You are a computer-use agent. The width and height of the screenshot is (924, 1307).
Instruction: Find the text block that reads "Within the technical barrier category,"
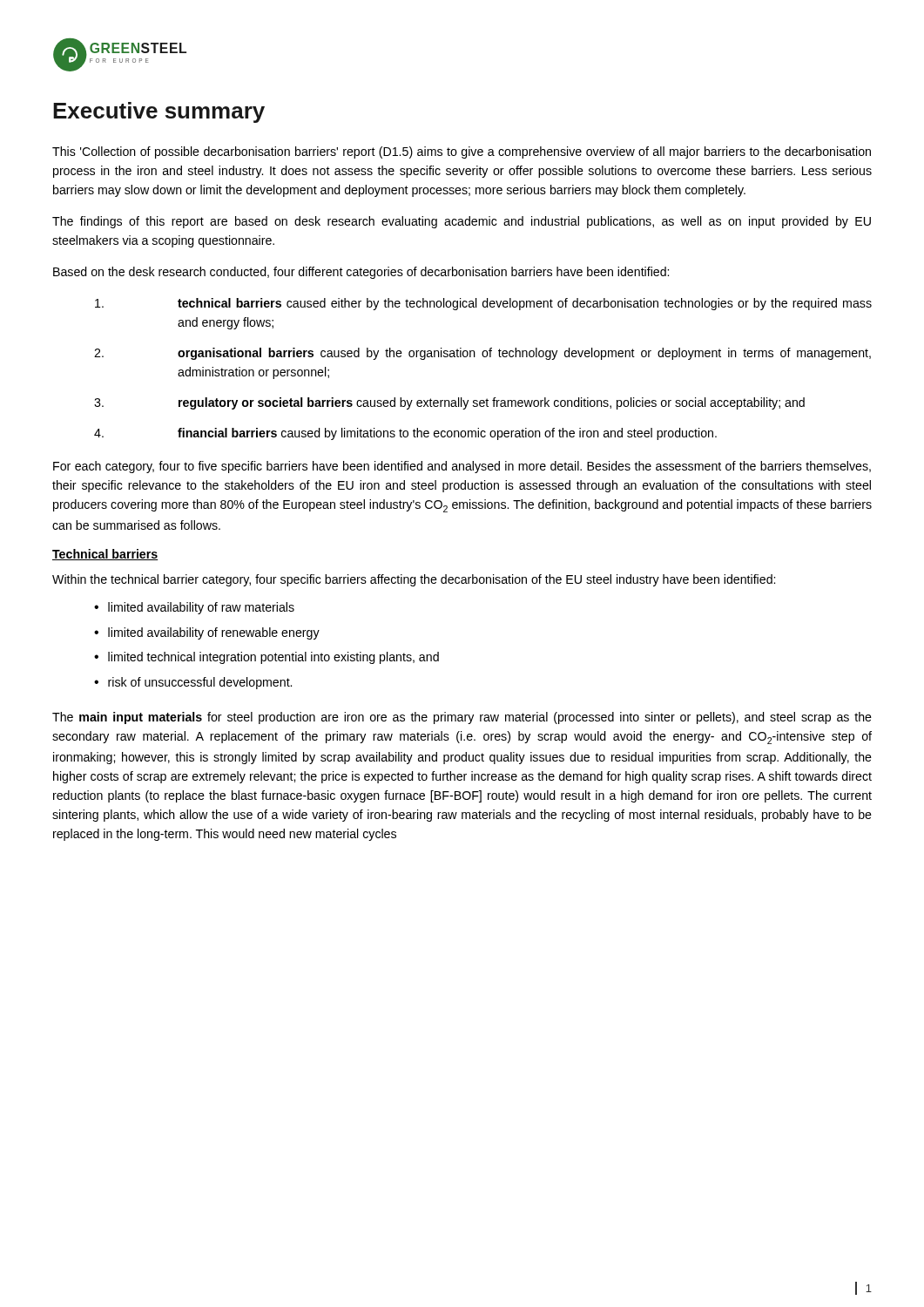(414, 580)
